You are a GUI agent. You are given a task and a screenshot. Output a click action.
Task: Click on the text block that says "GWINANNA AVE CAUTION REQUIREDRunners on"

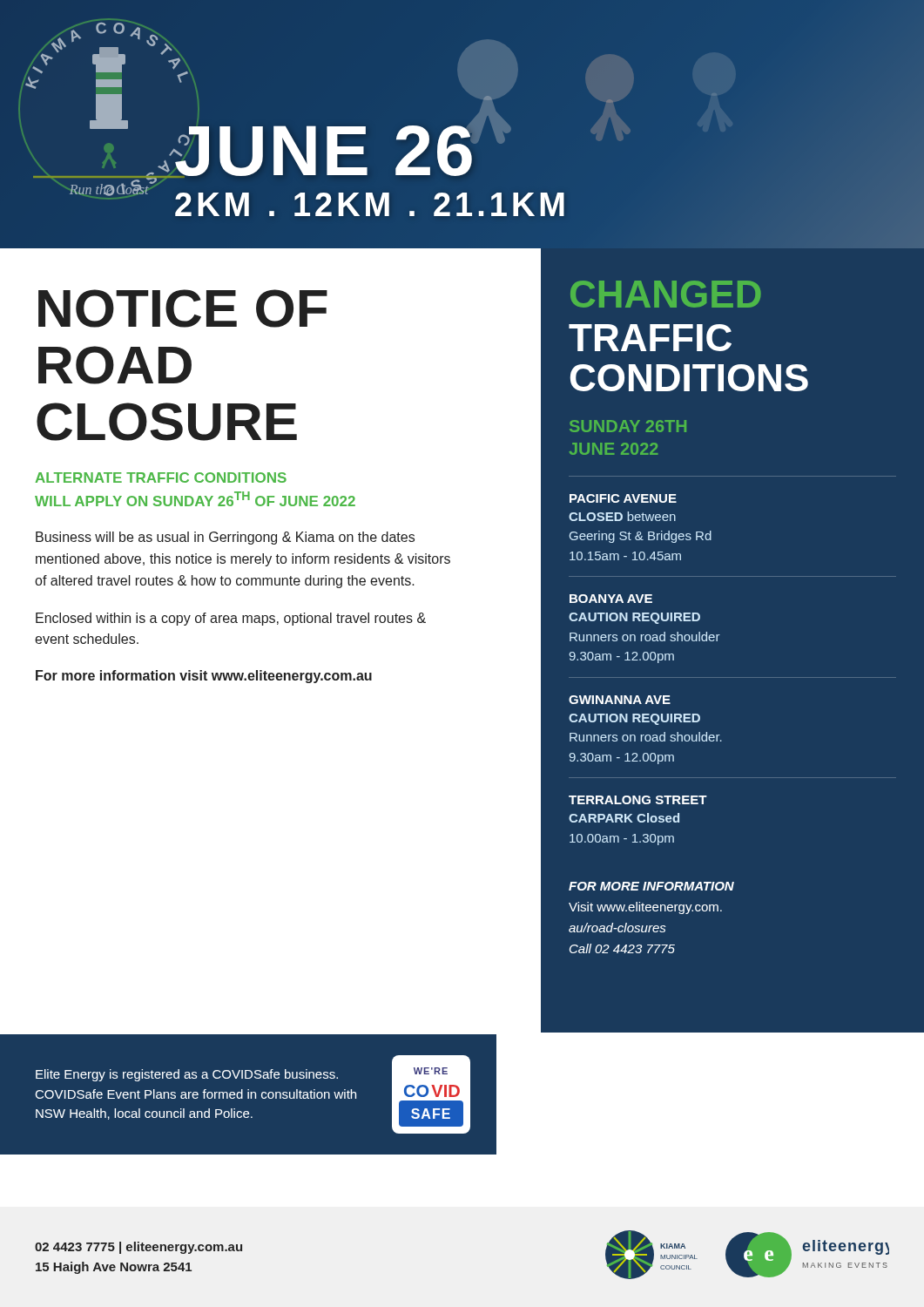620,700
